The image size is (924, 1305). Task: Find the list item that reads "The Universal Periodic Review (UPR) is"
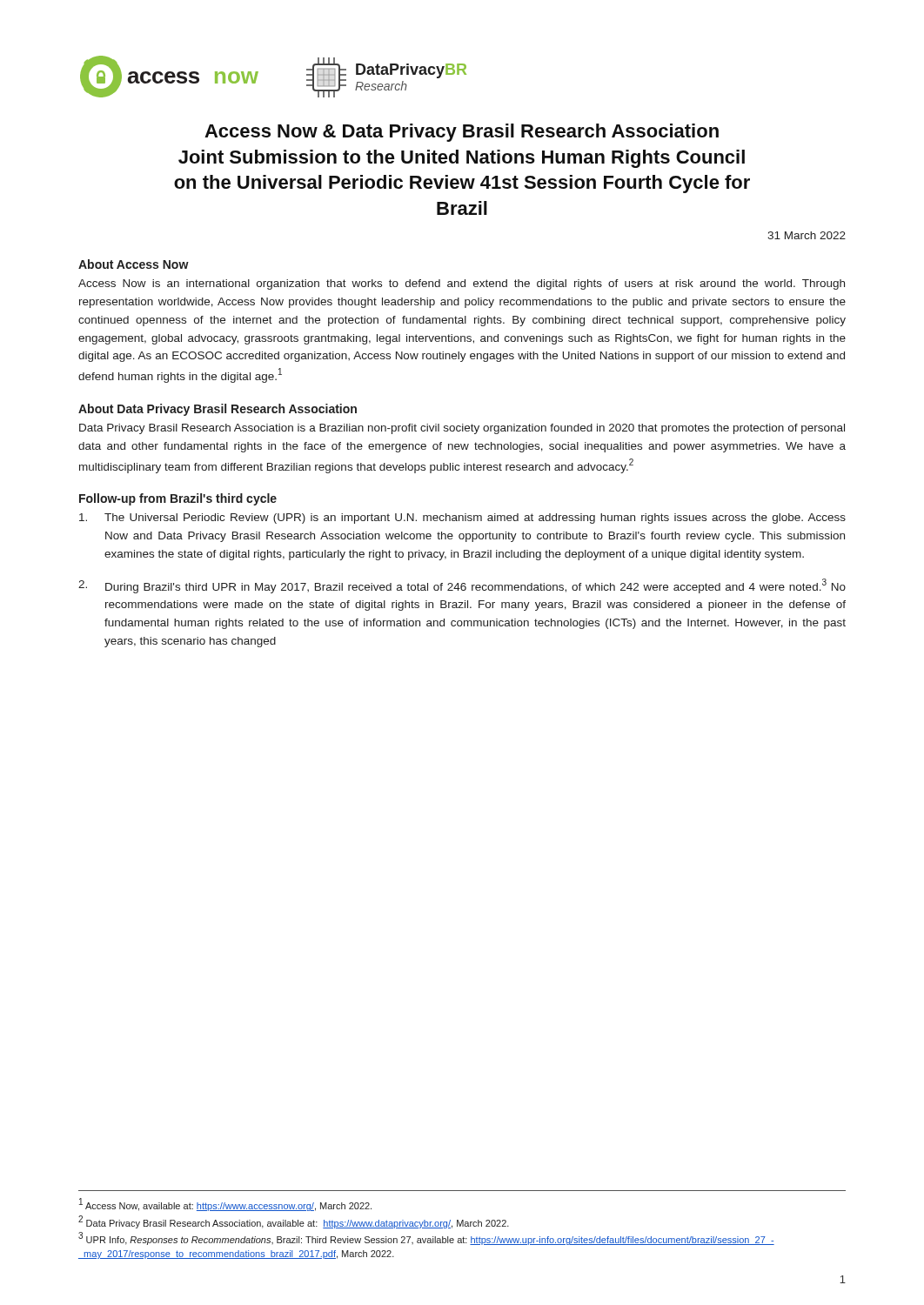(462, 536)
